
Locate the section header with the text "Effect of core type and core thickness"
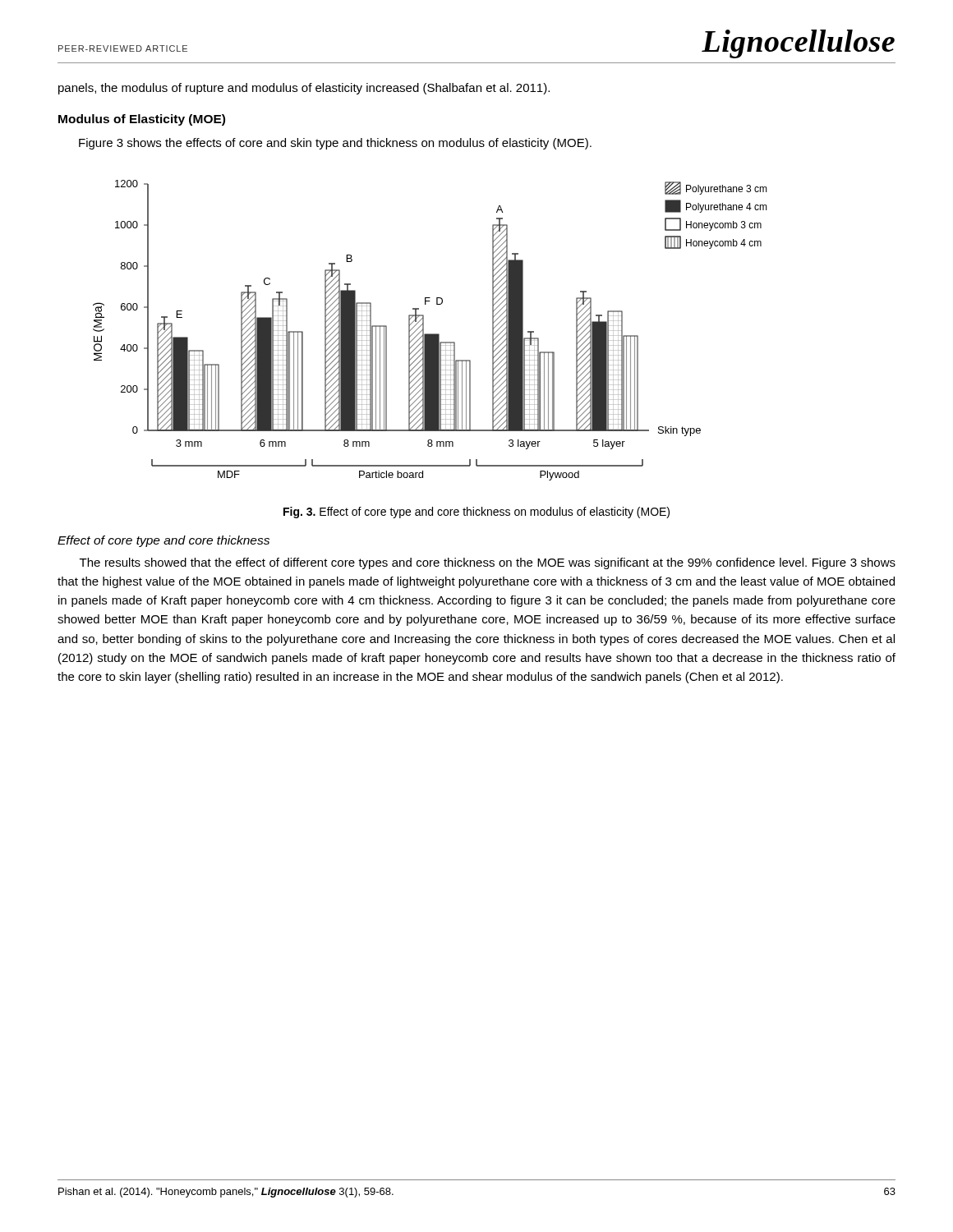point(164,540)
